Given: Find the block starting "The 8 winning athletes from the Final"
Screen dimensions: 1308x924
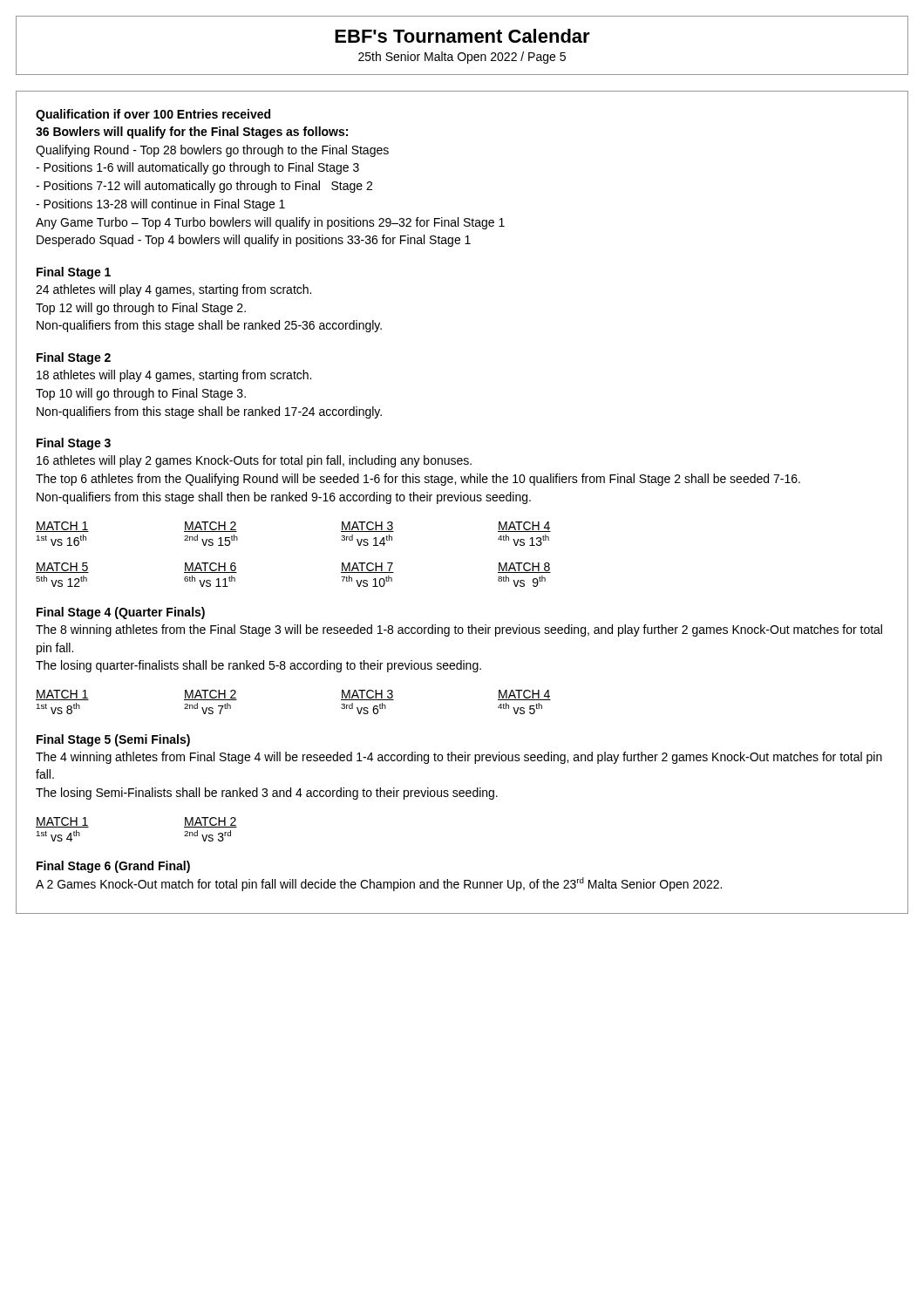Looking at the screenshot, I should (459, 630).
